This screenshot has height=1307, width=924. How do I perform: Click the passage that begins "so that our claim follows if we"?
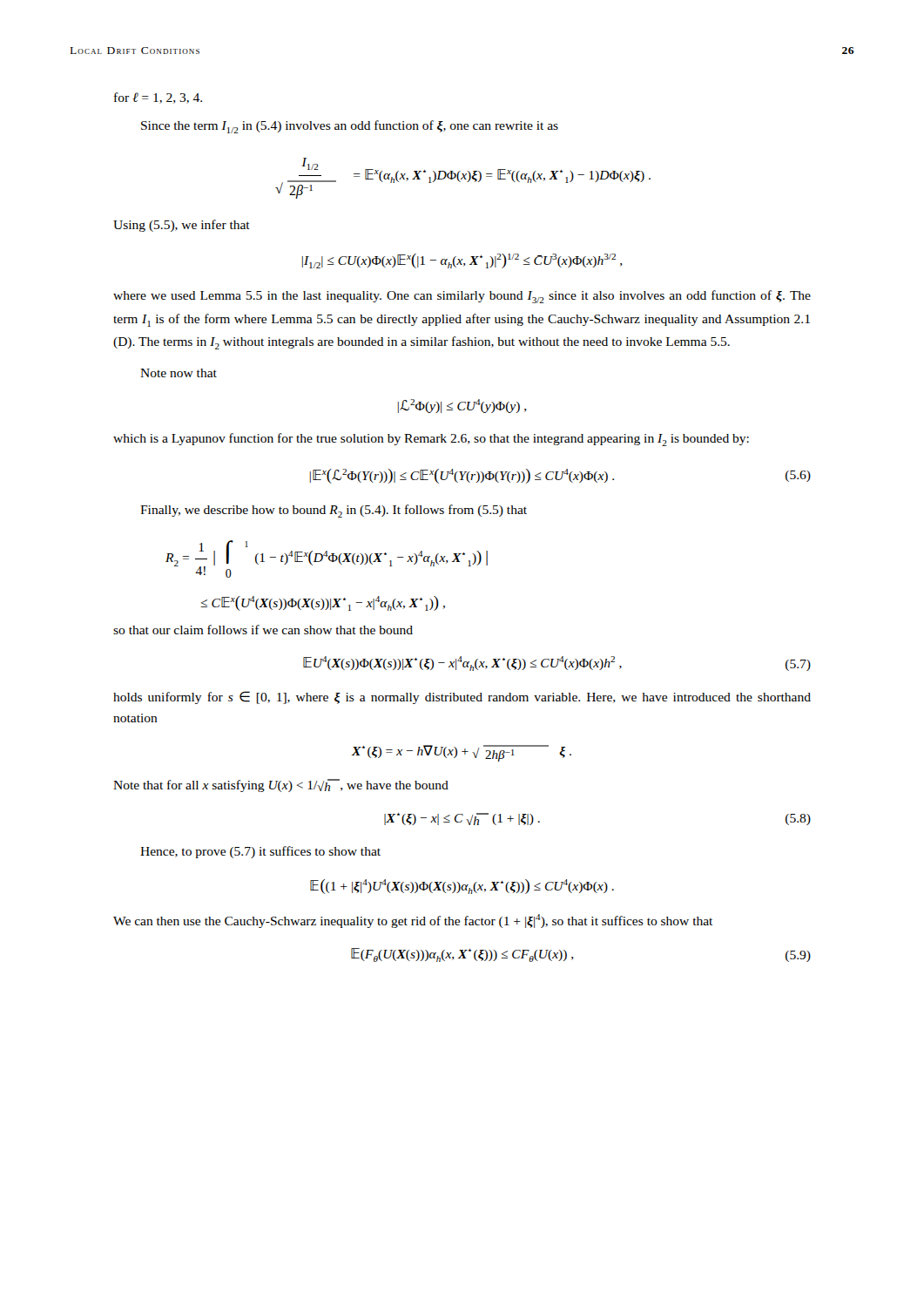point(263,629)
